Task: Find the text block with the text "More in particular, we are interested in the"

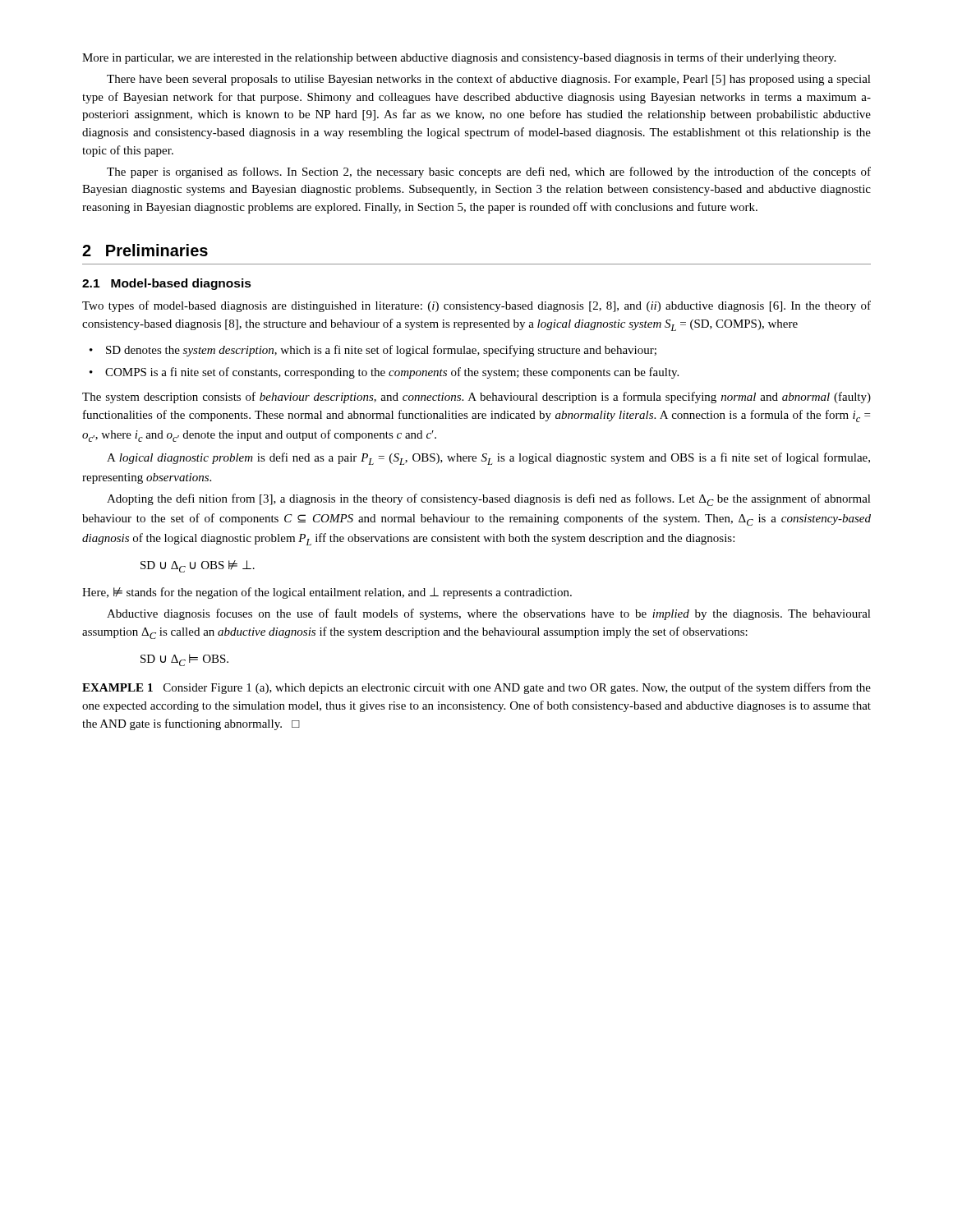Action: point(476,133)
